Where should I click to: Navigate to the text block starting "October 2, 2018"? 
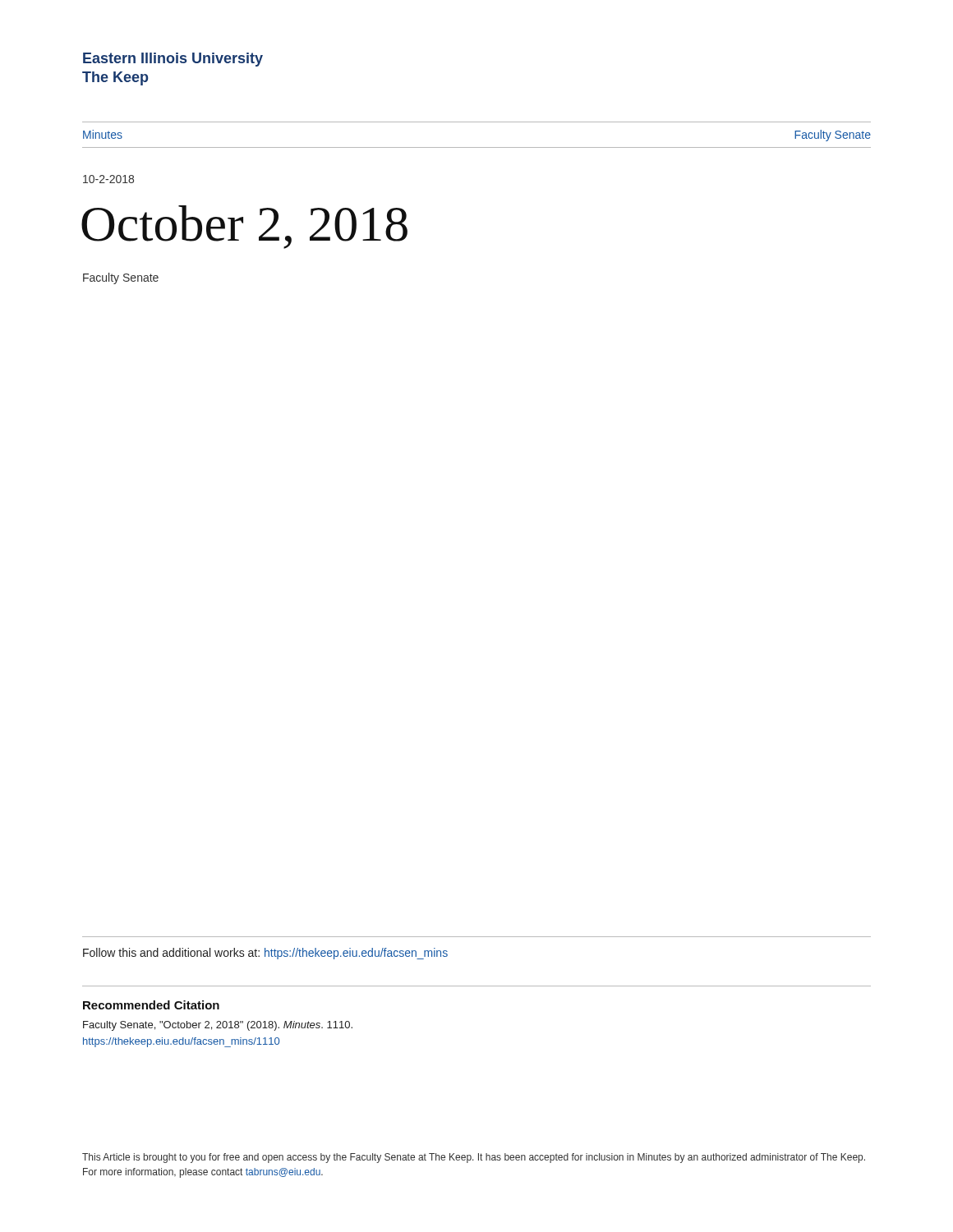244,223
